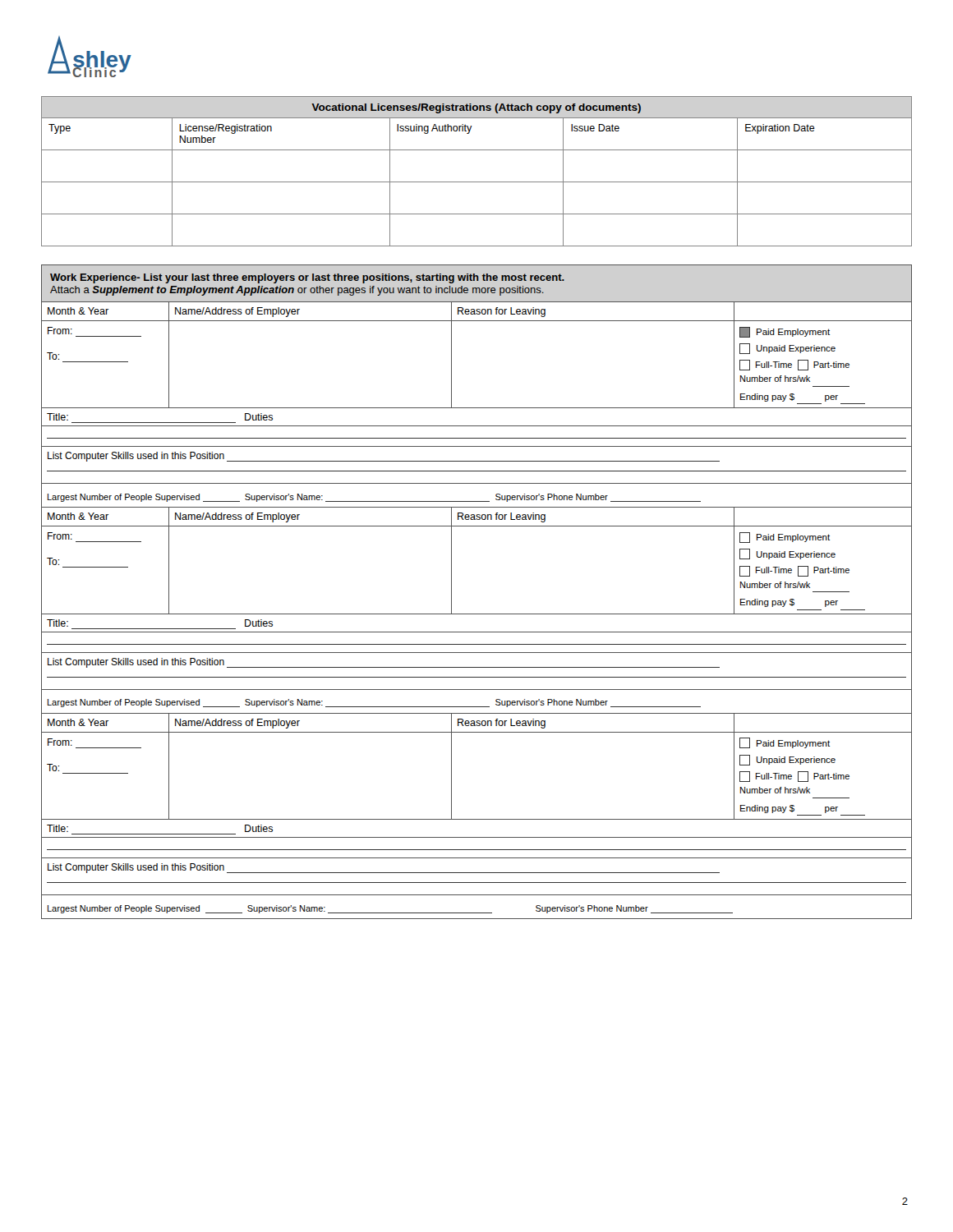
Task: Locate the section header with the text "Work Experience- List your last"
Action: 307,278
